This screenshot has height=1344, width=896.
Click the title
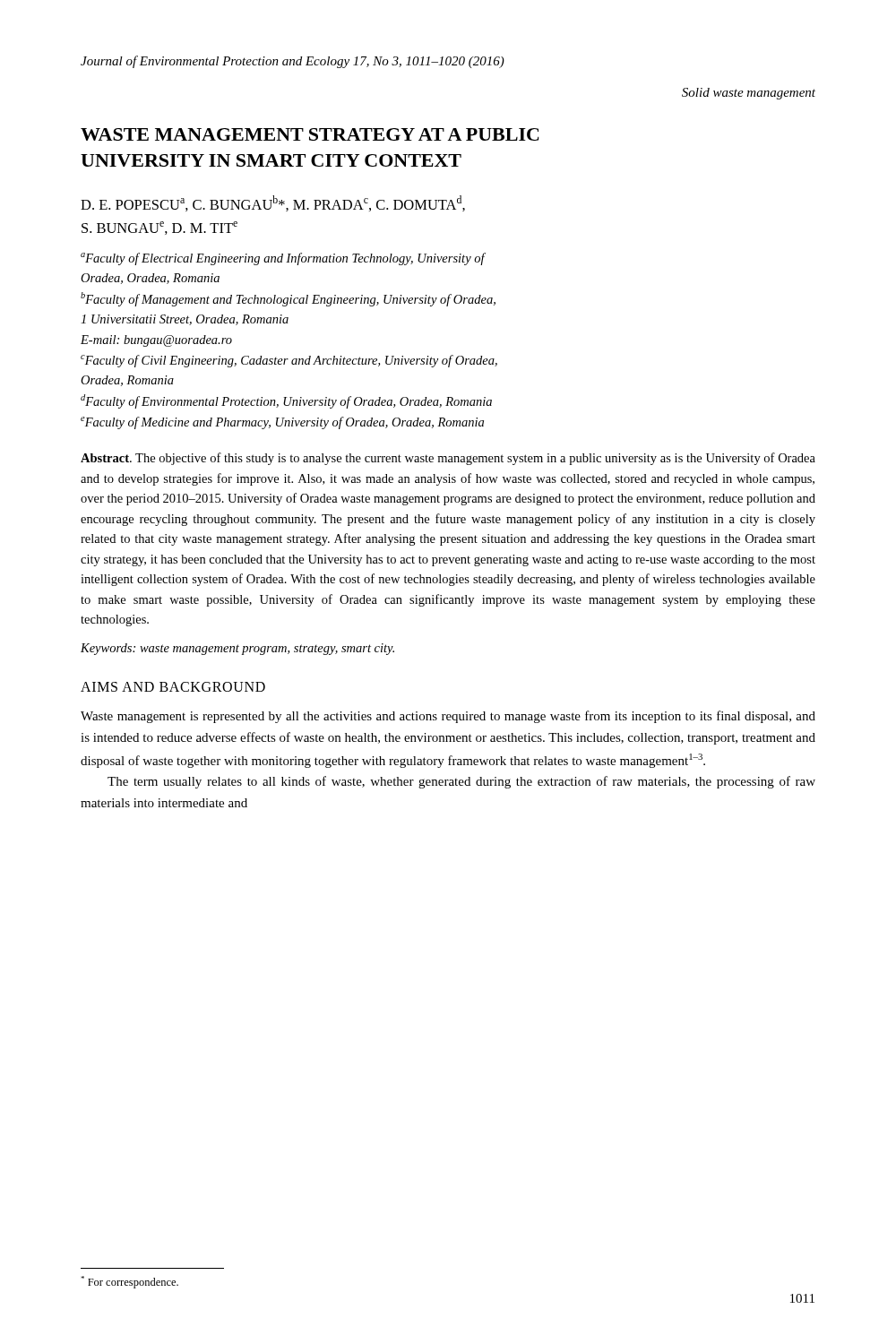[x=448, y=148]
